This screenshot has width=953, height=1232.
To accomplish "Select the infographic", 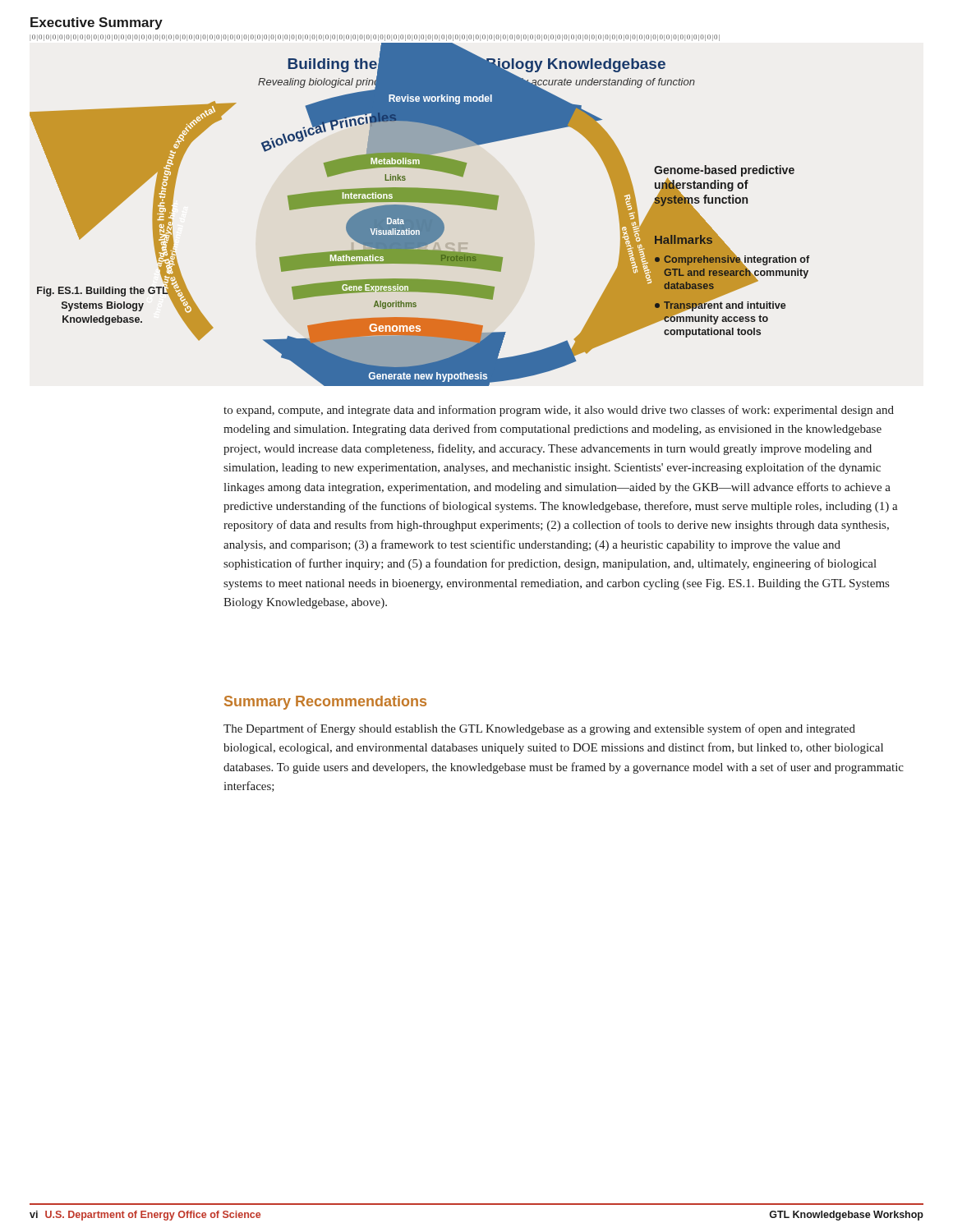I will pyautogui.click(x=476, y=214).
